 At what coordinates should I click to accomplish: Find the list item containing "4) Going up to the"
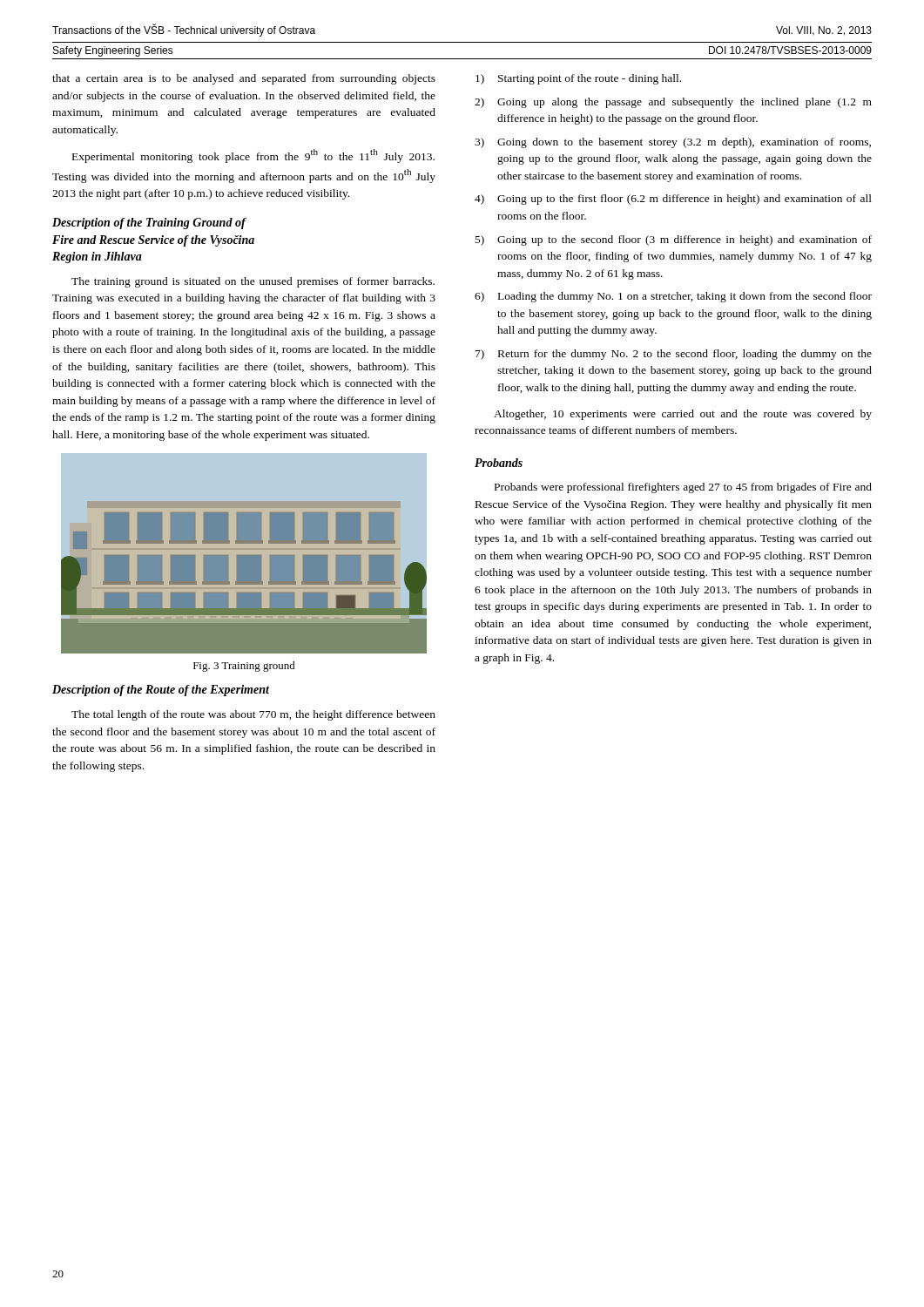coord(673,207)
